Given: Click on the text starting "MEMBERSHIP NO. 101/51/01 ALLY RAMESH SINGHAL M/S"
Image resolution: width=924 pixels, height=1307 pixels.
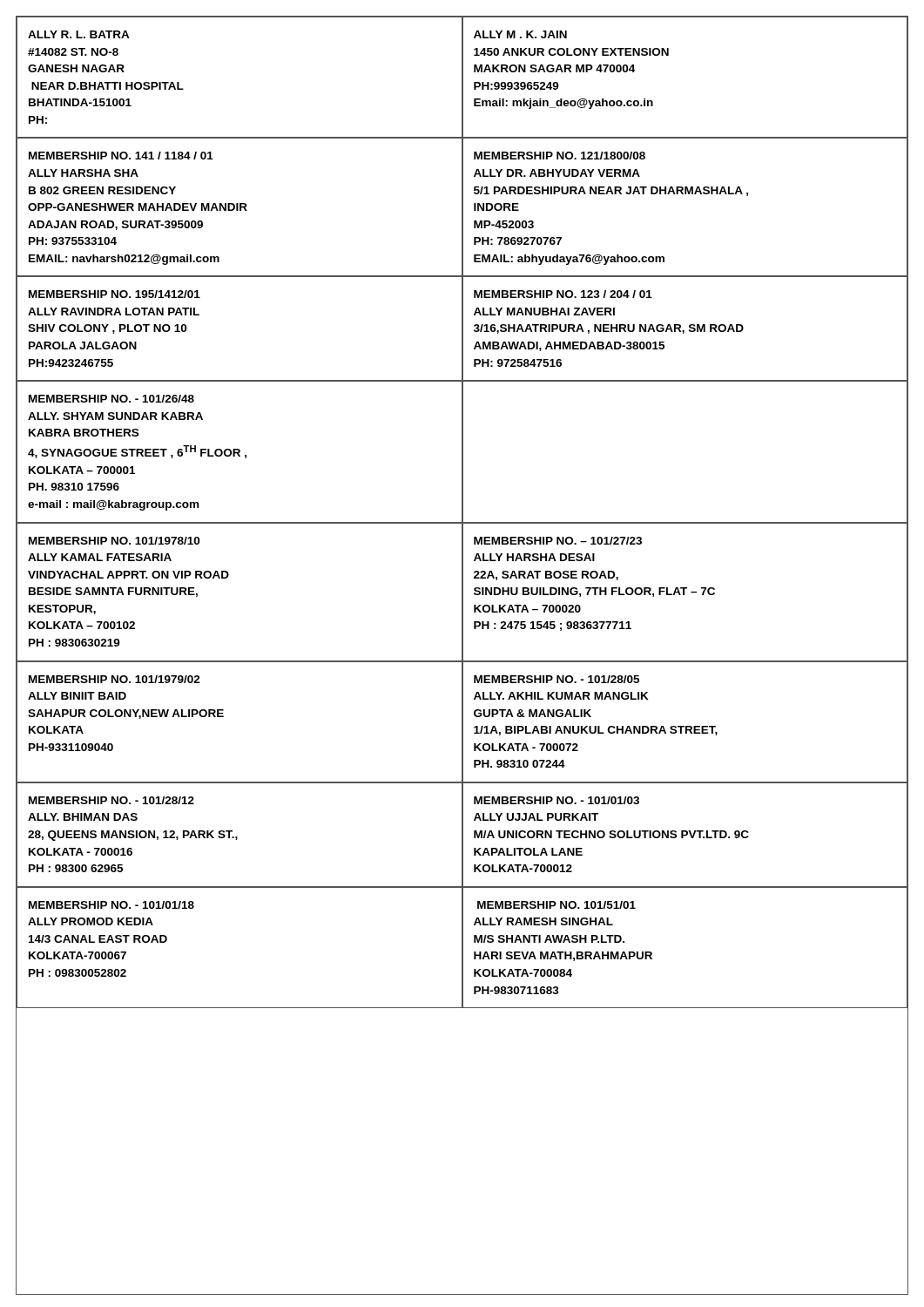Looking at the screenshot, I should (556, 905).
